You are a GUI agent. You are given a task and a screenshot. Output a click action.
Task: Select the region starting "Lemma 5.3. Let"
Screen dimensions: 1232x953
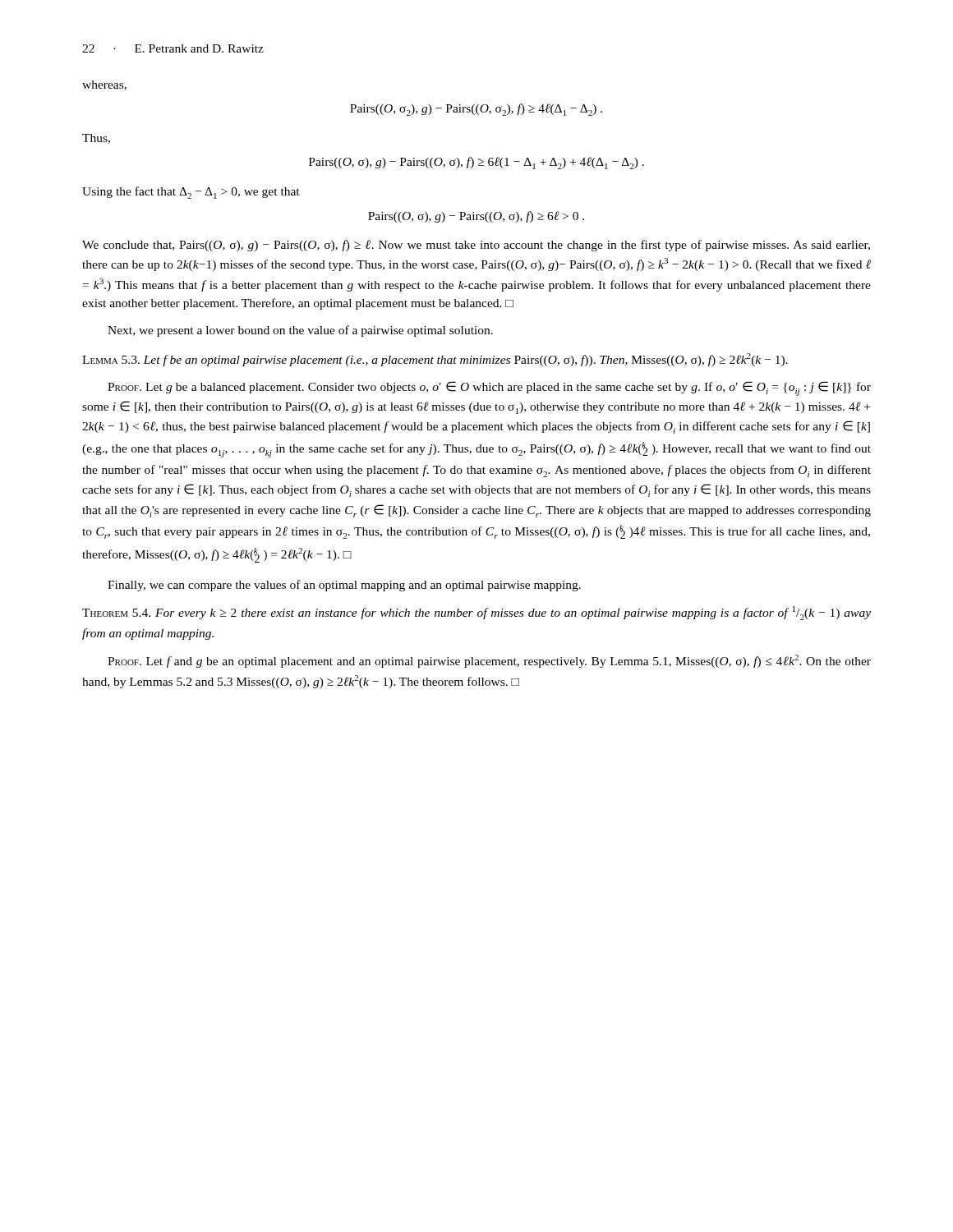click(x=435, y=359)
